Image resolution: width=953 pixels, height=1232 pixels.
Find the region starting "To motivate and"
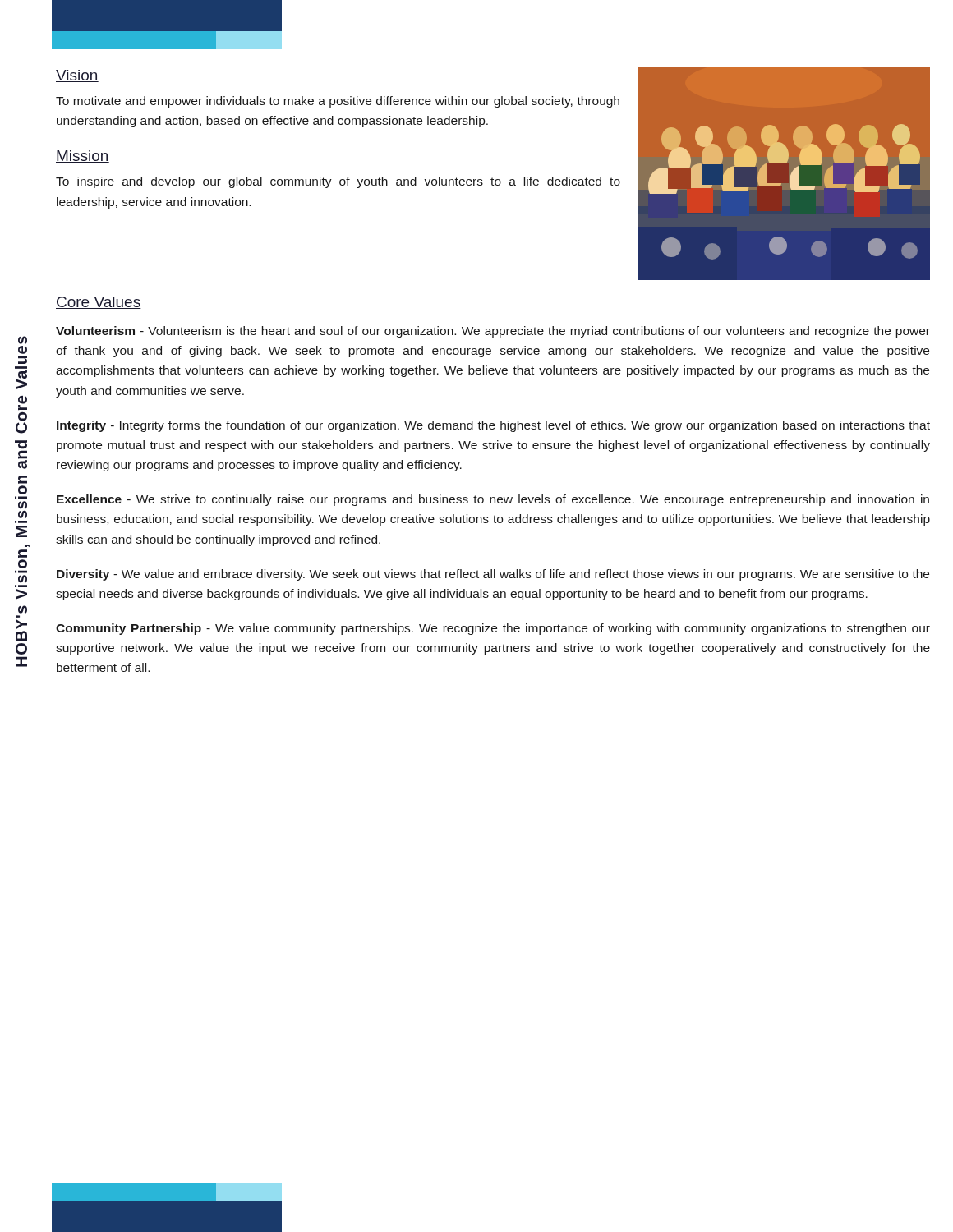coord(338,111)
